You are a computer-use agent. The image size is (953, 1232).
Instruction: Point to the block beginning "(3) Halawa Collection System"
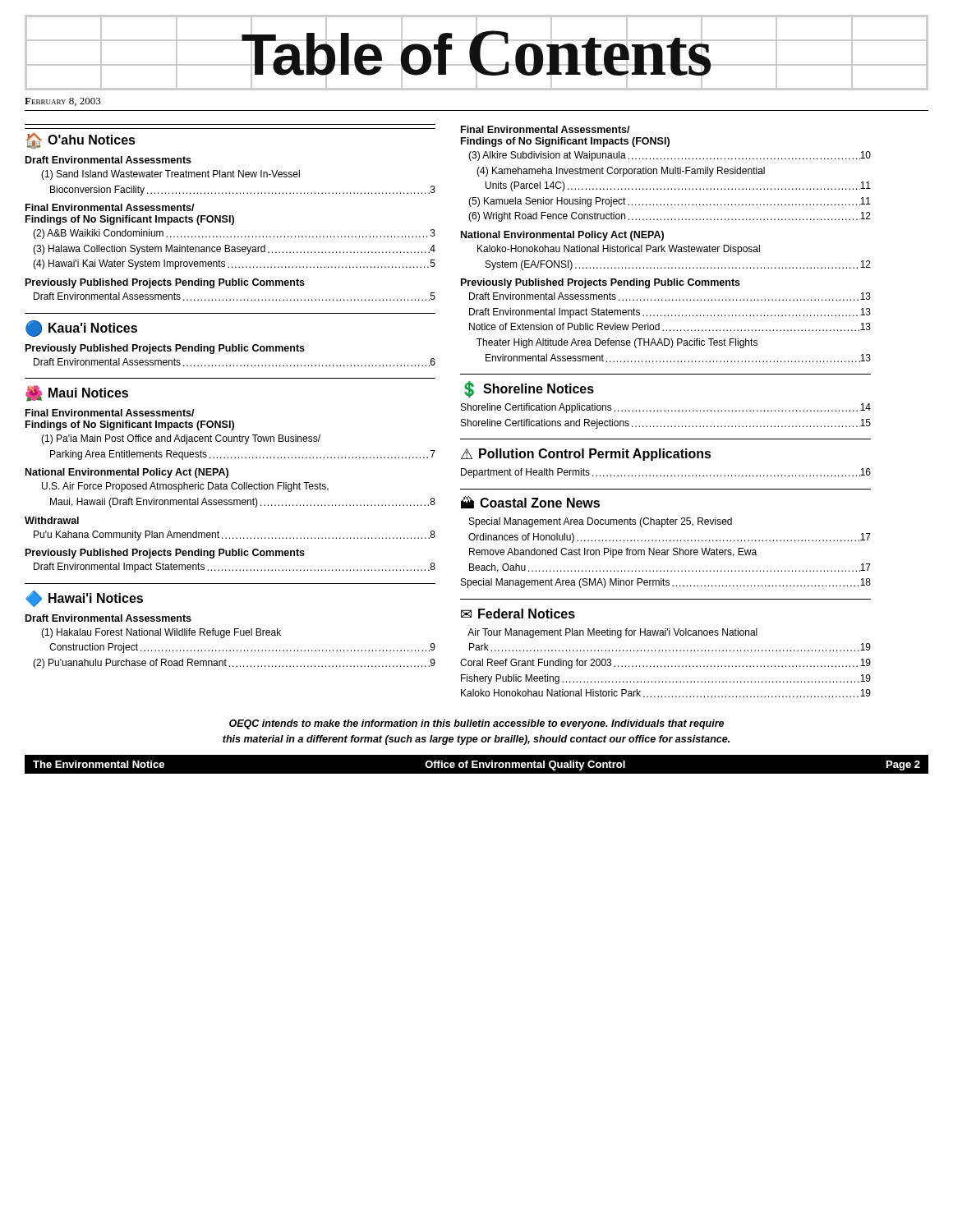[230, 249]
